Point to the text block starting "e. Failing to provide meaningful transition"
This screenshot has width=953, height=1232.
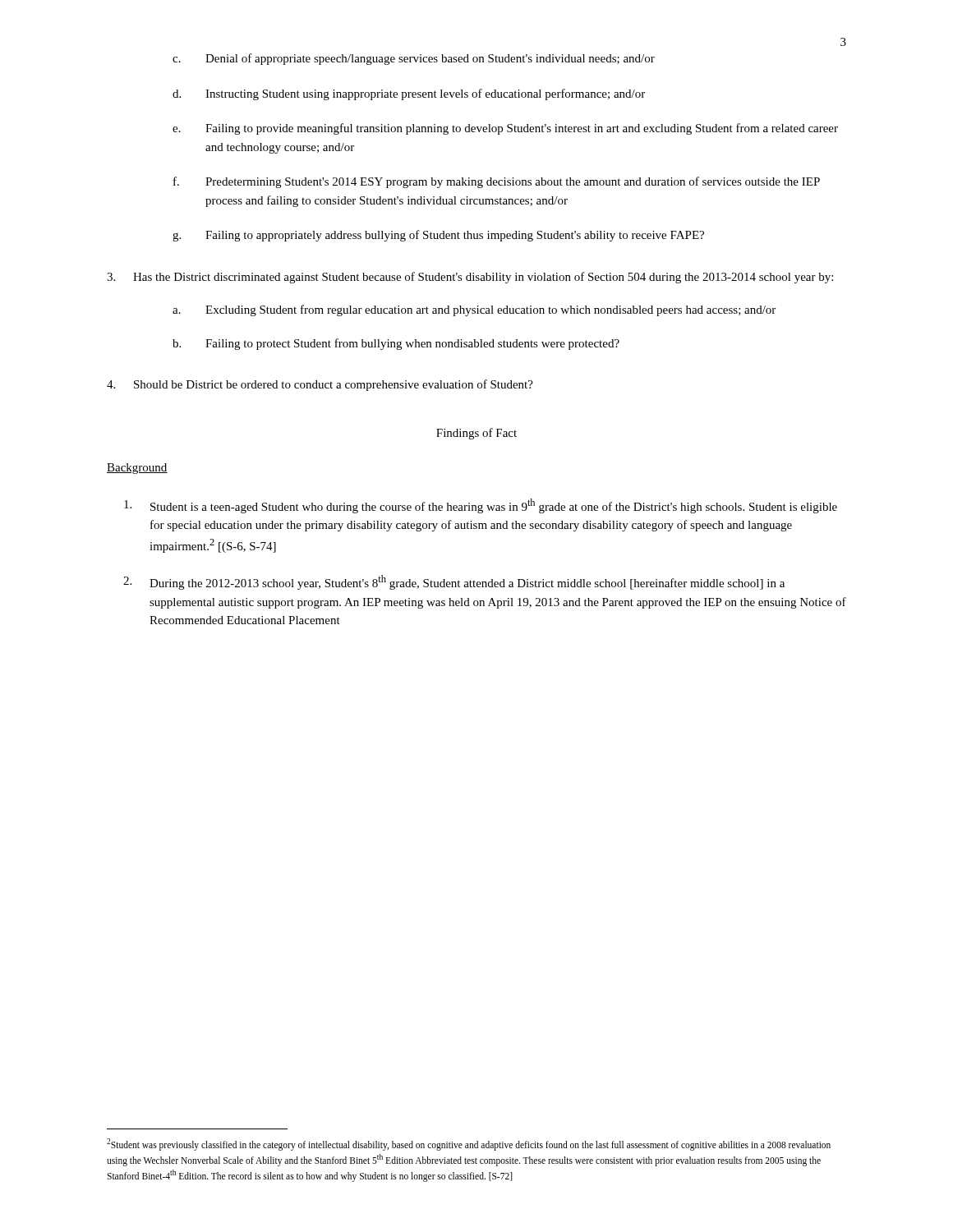click(509, 138)
